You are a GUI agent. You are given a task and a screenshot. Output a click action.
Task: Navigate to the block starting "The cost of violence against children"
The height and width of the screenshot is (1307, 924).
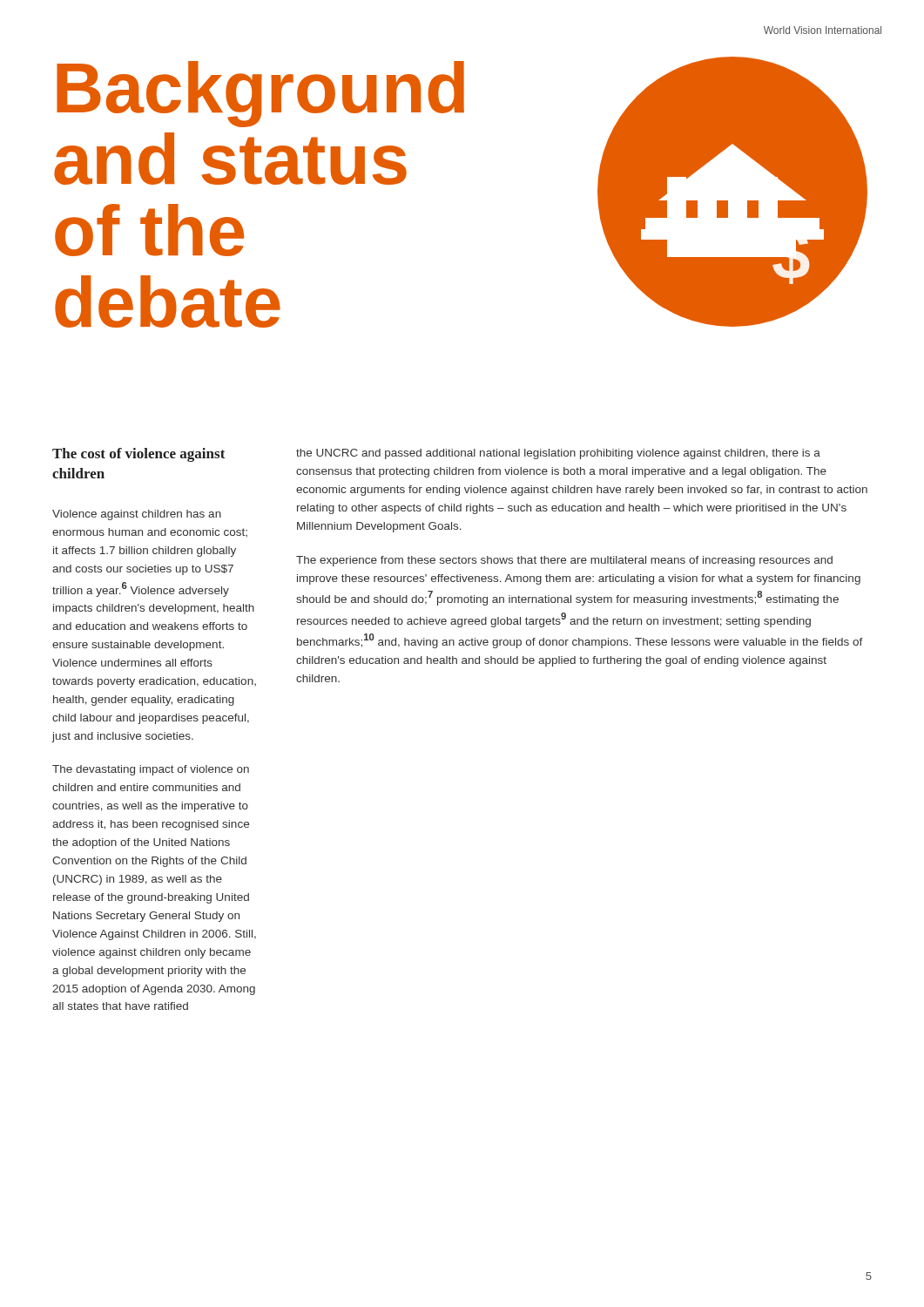(150, 464)
